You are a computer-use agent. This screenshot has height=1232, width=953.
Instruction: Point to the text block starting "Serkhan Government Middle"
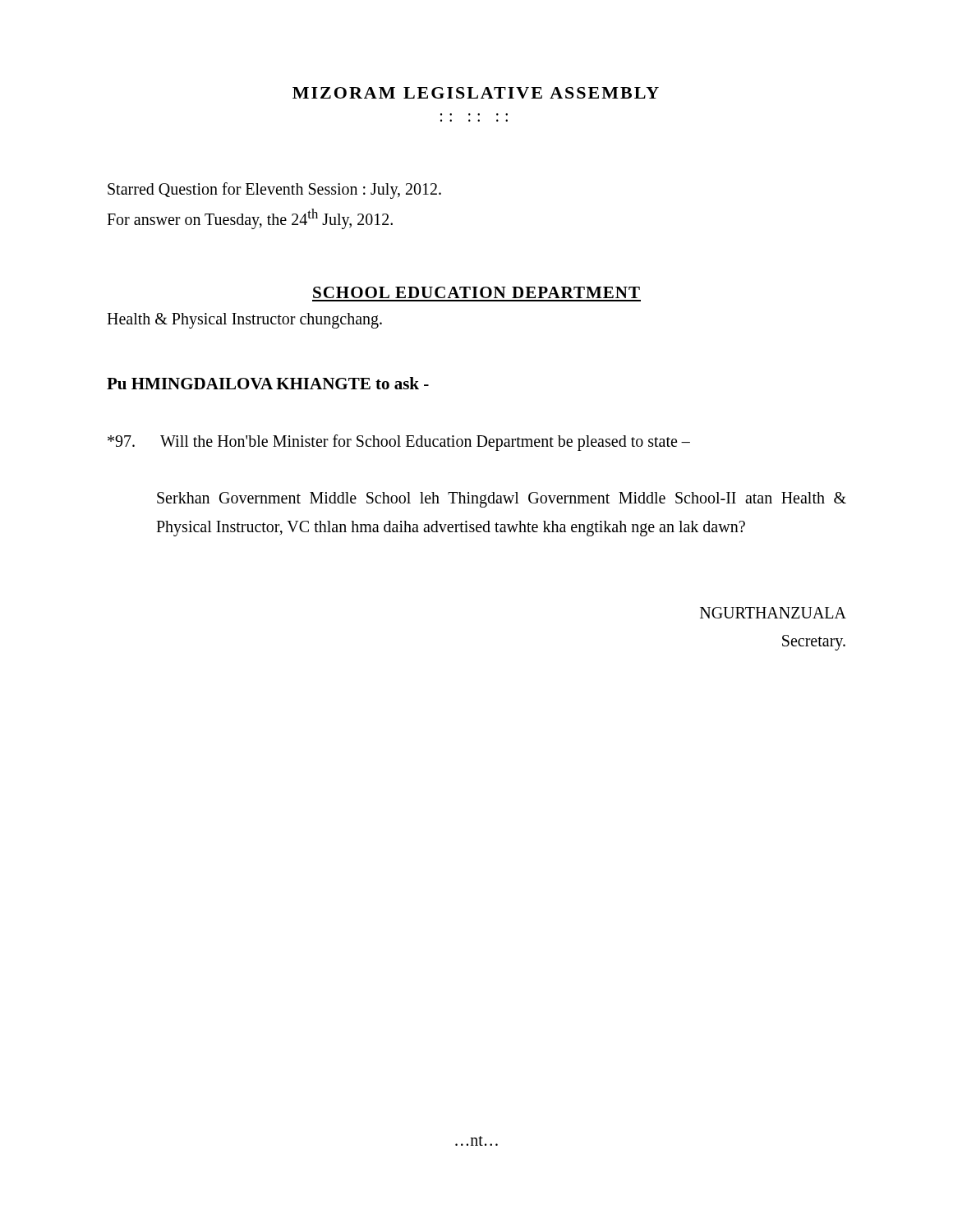(501, 512)
